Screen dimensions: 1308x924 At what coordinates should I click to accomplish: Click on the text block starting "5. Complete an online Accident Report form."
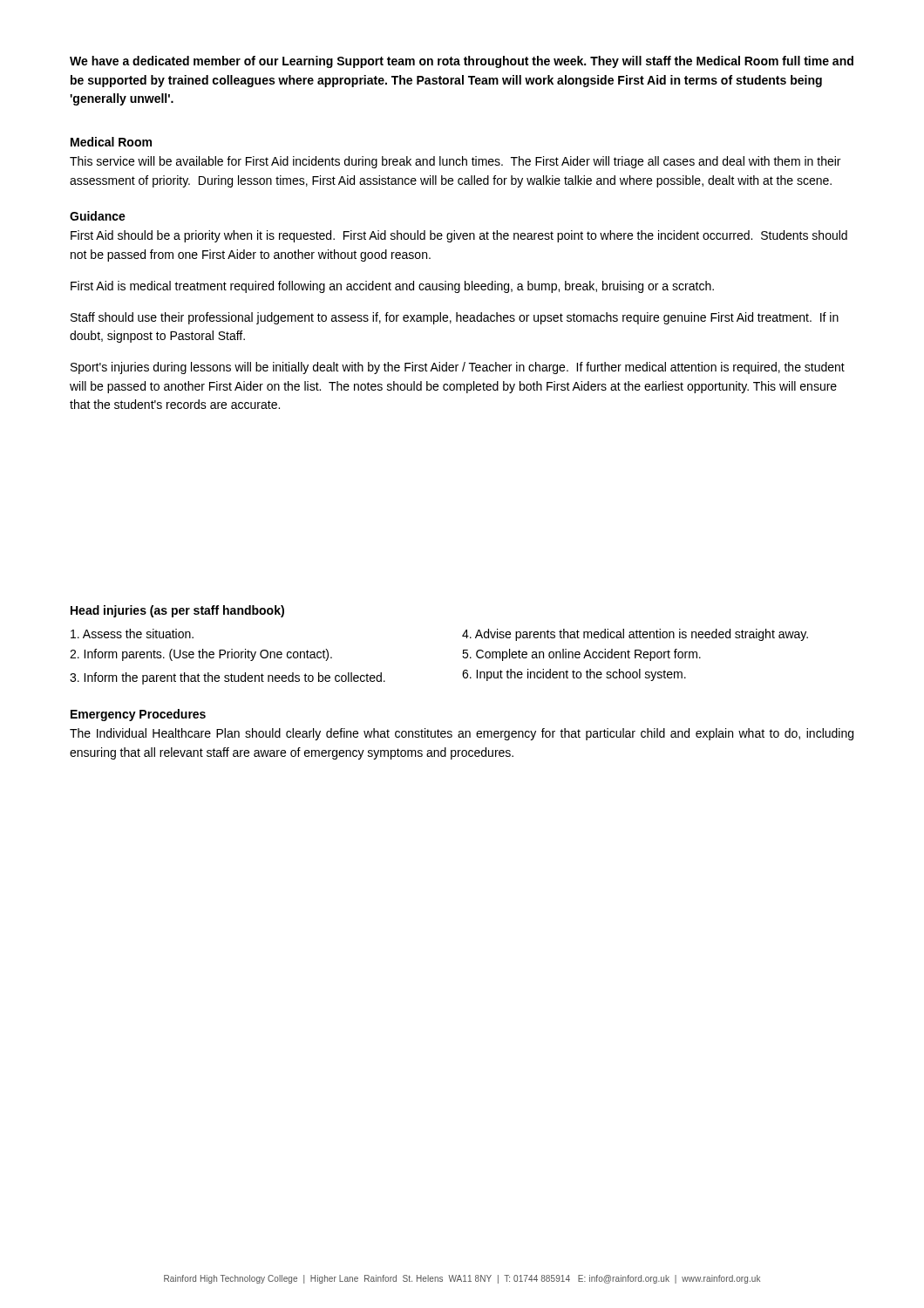tap(582, 654)
